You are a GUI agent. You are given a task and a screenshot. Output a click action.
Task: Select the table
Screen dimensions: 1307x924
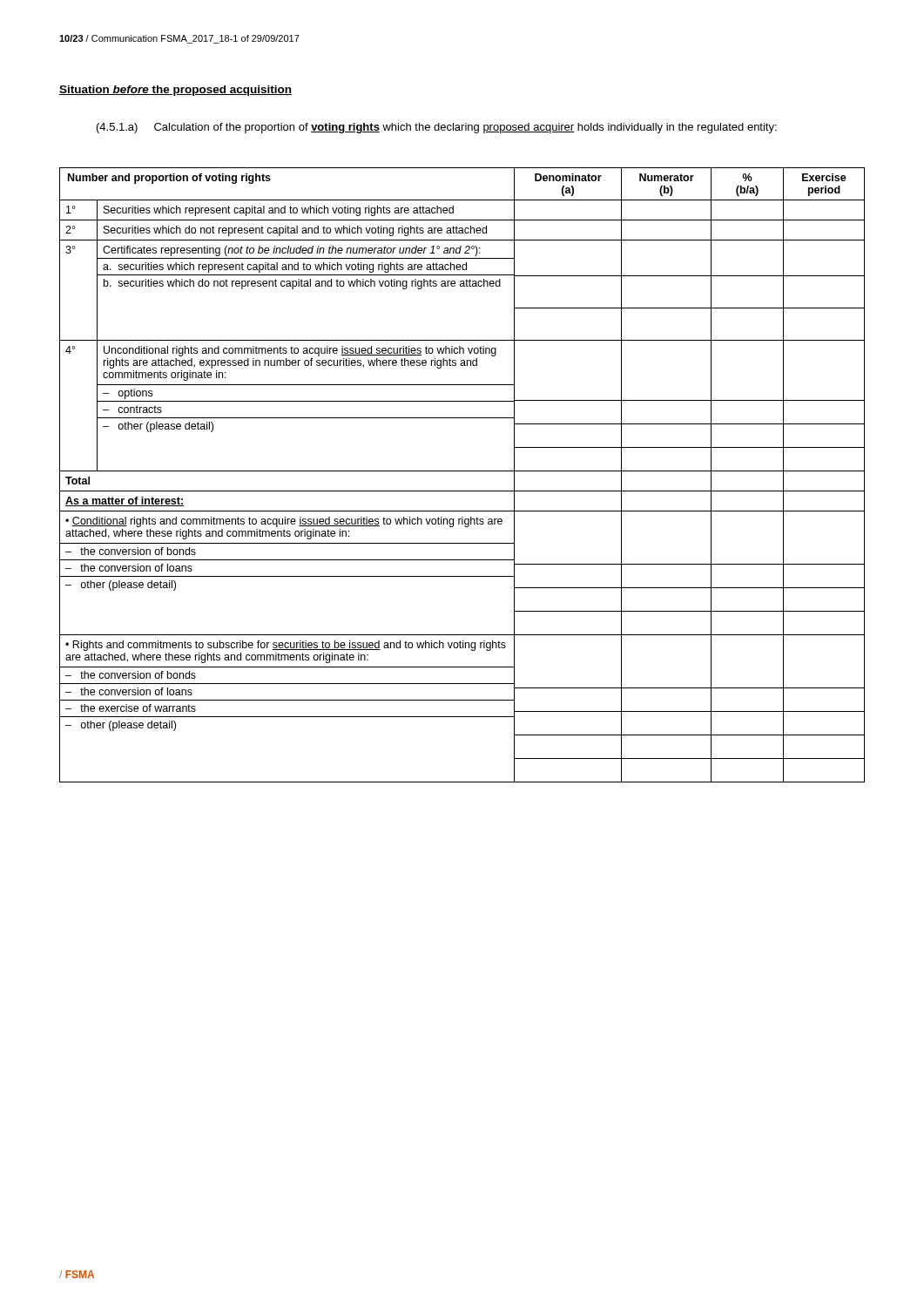point(462,475)
